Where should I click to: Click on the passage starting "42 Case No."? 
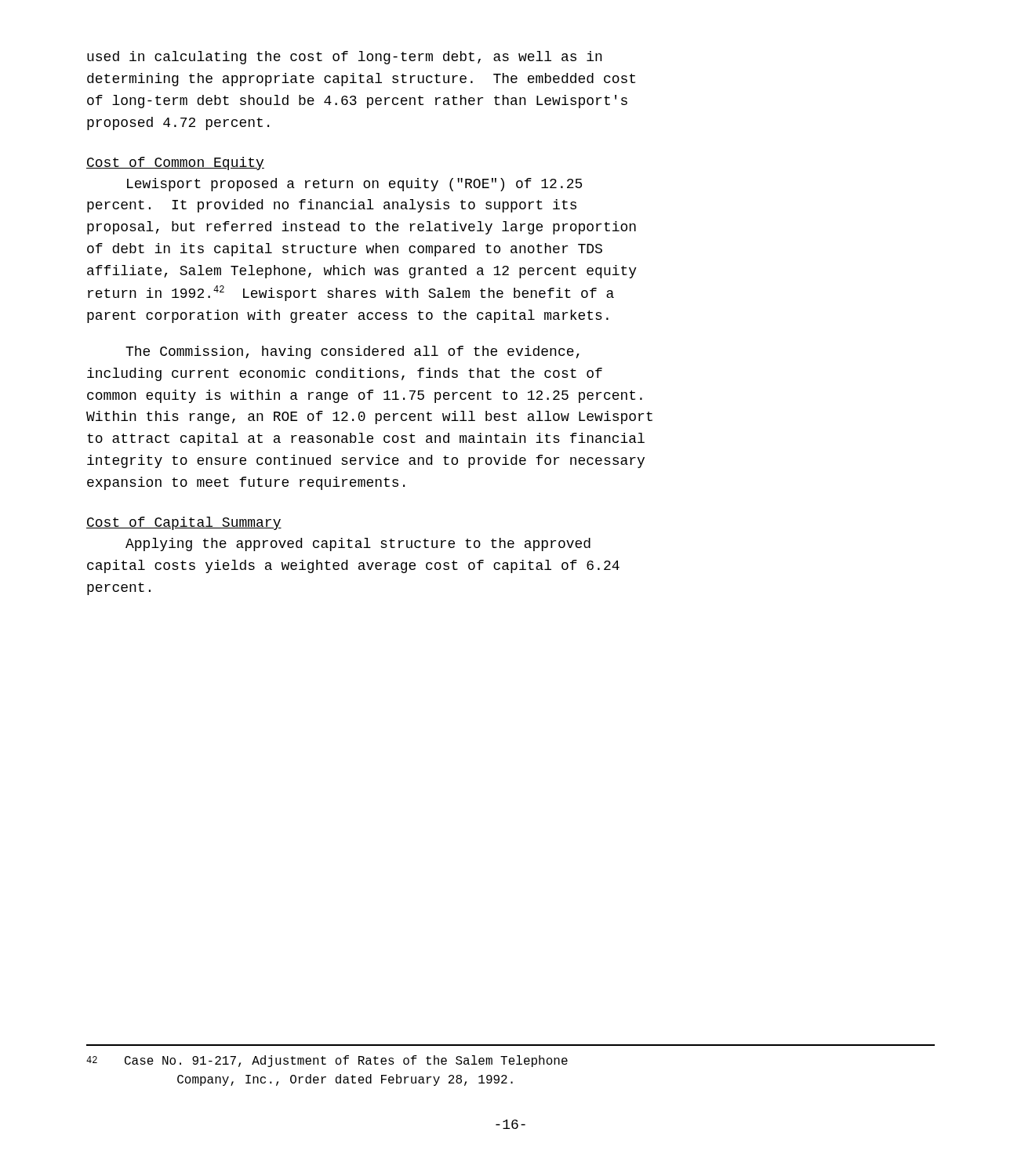[x=327, y=1071]
